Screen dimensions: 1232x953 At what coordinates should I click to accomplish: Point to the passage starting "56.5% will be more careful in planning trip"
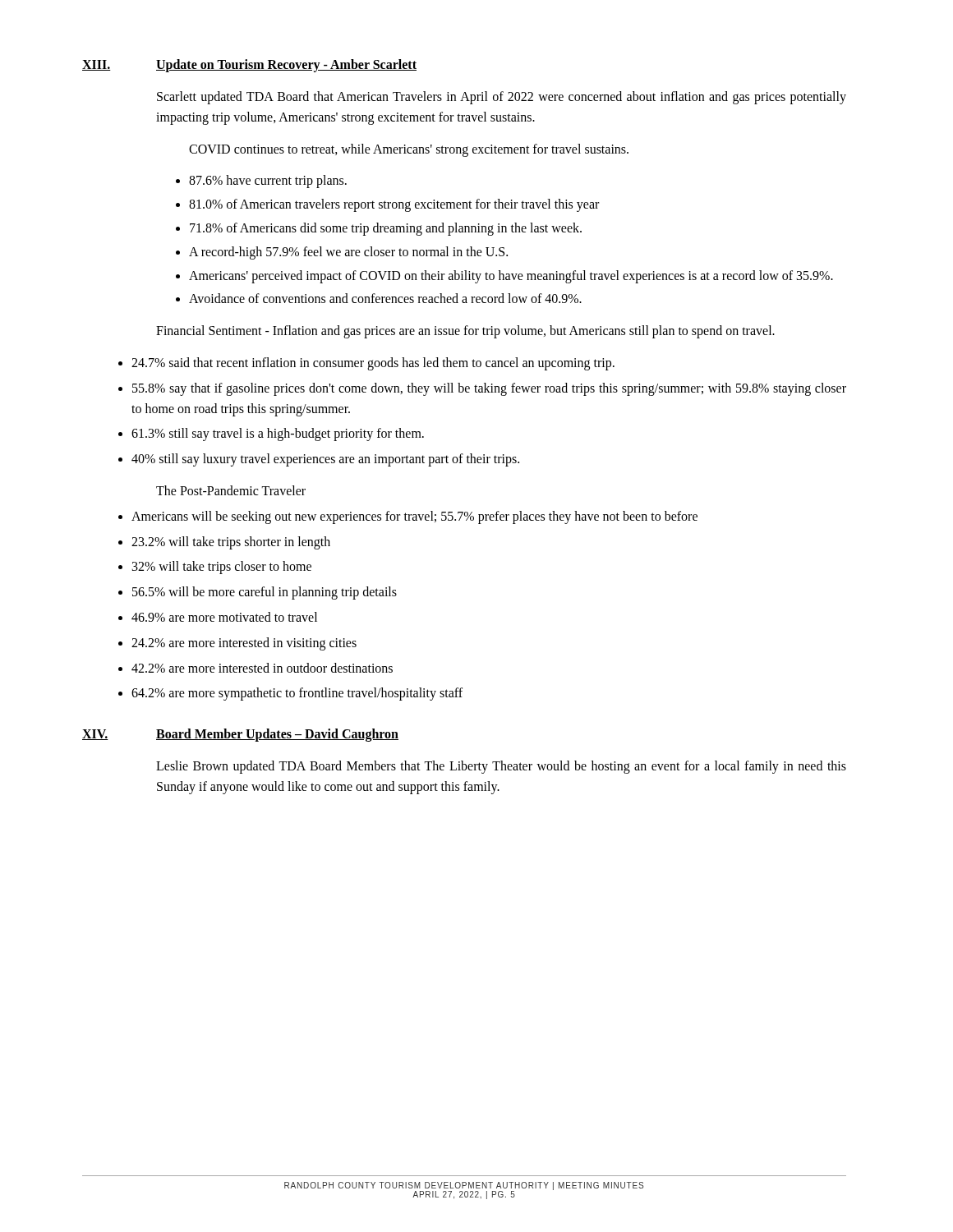tap(264, 592)
